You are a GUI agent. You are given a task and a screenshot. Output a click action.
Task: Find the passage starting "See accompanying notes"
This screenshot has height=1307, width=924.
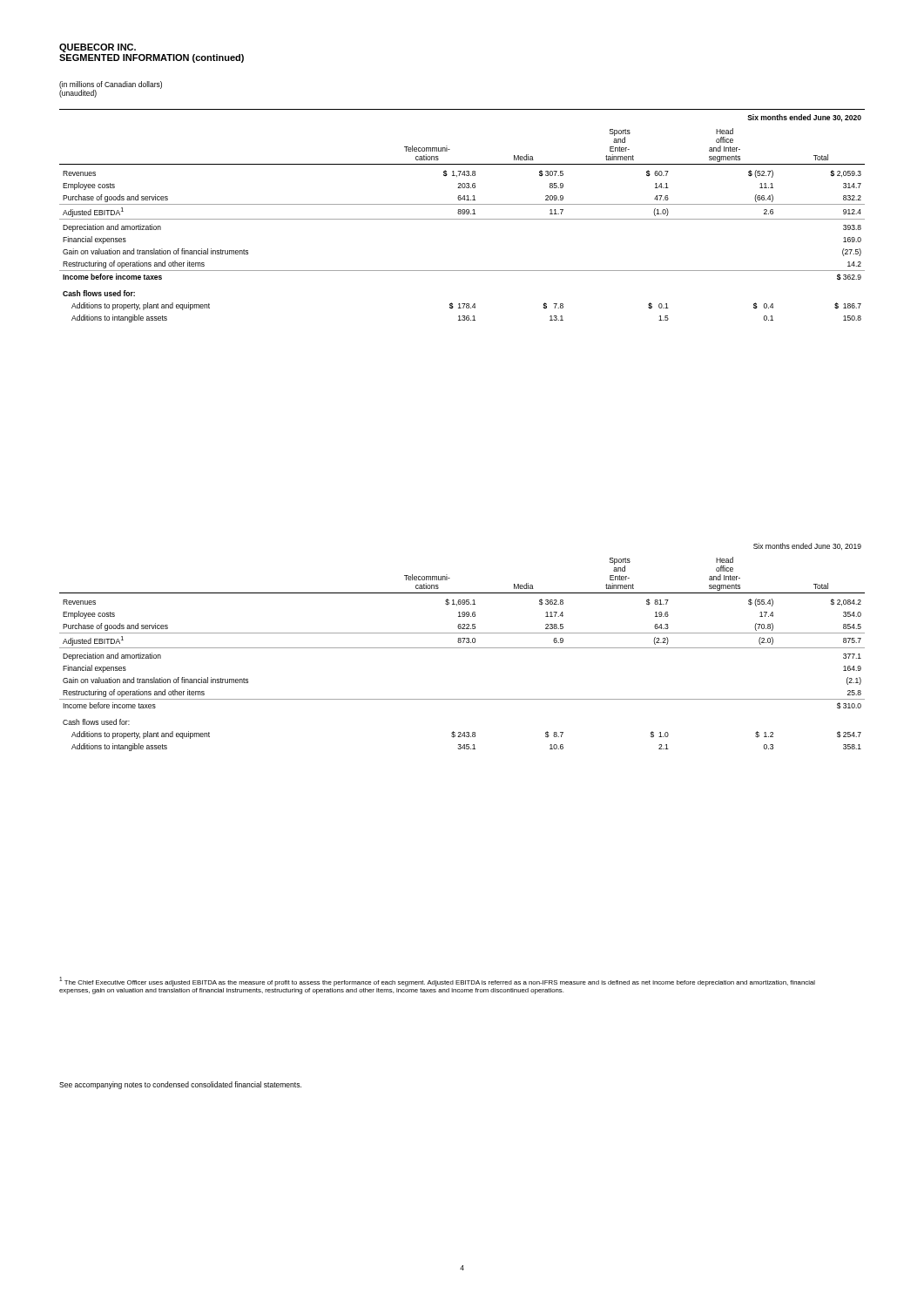pyautogui.click(x=181, y=1085)
